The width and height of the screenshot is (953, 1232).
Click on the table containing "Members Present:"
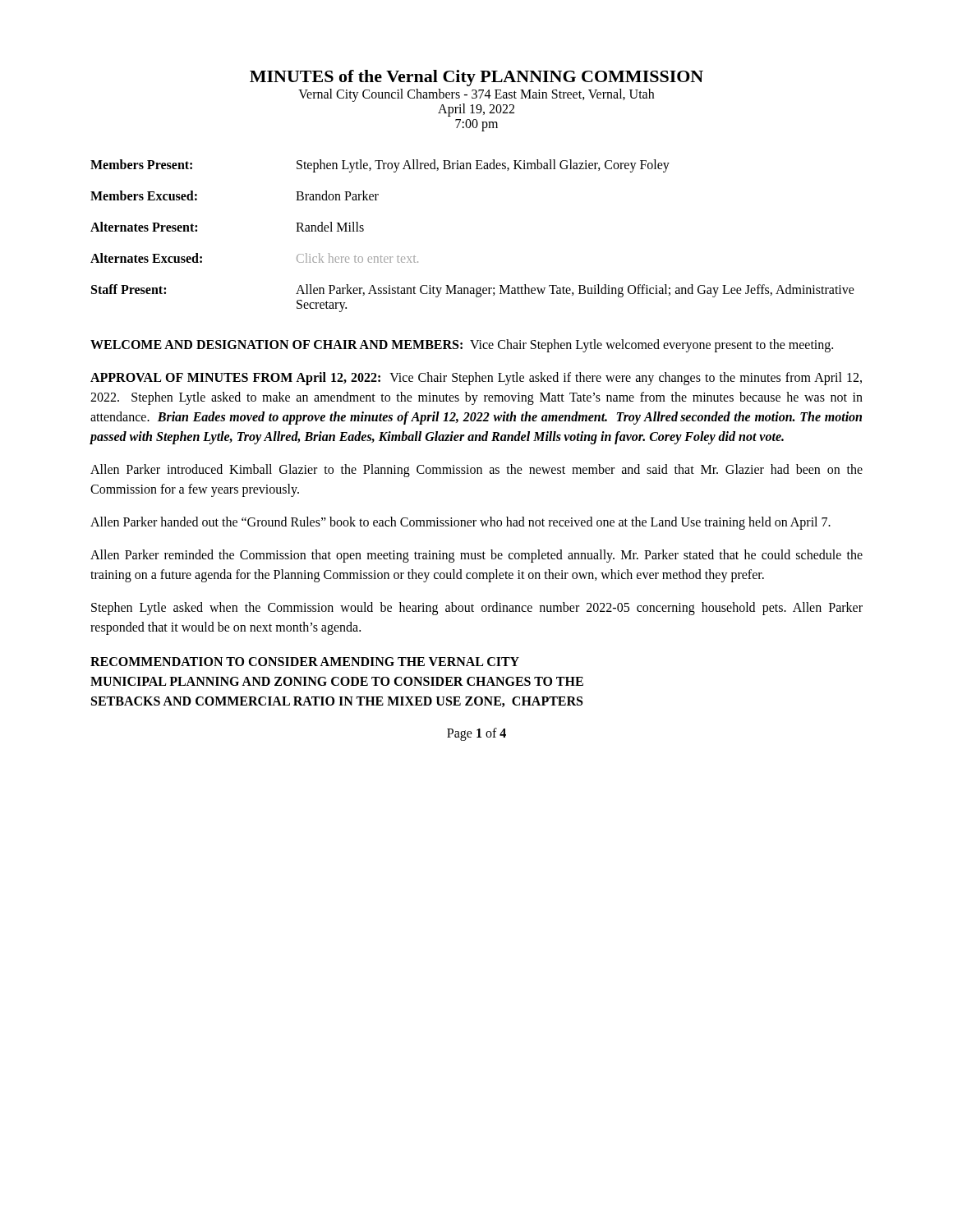476,235
